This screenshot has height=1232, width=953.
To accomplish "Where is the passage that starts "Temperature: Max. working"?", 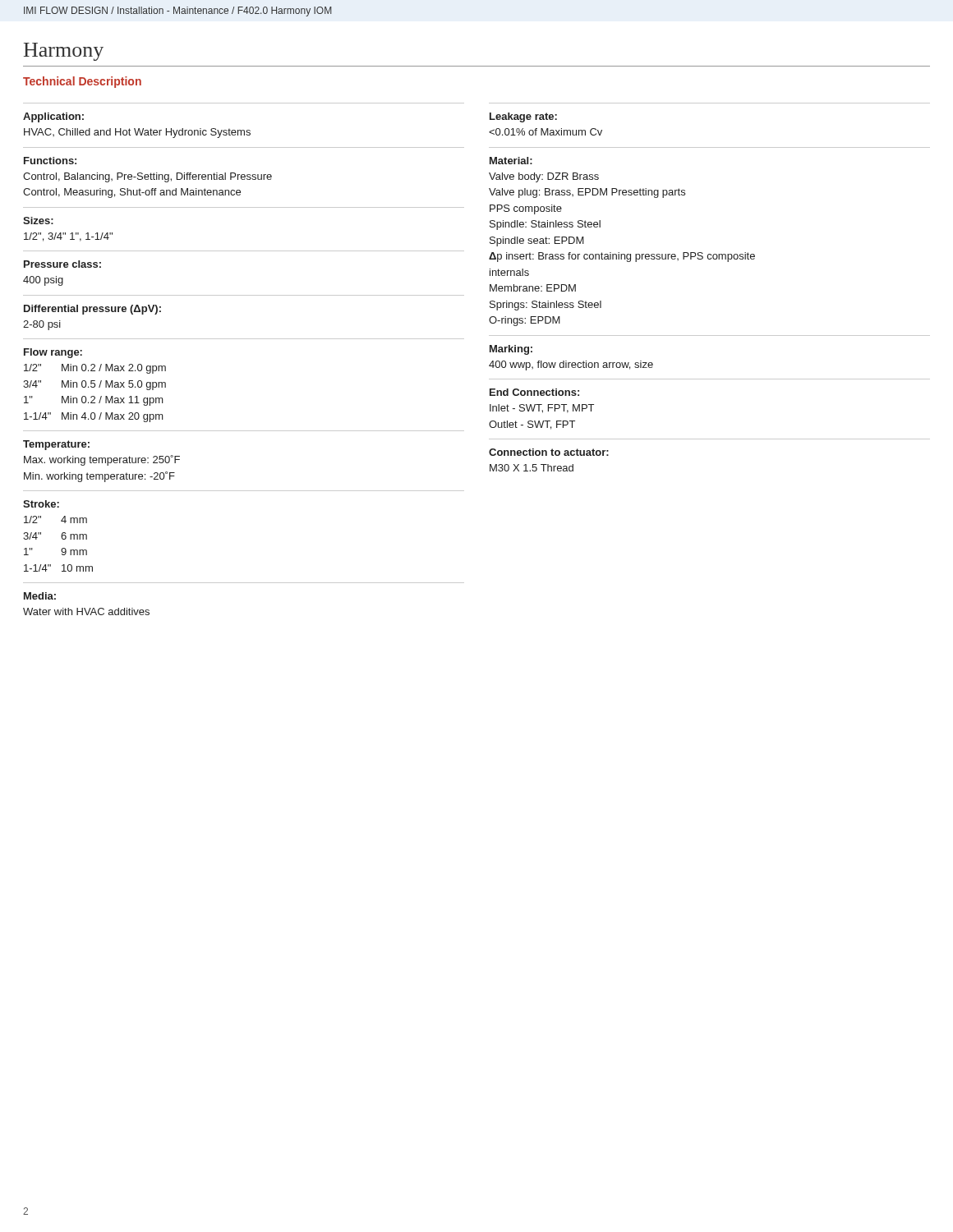I will [x=56, y=445].
